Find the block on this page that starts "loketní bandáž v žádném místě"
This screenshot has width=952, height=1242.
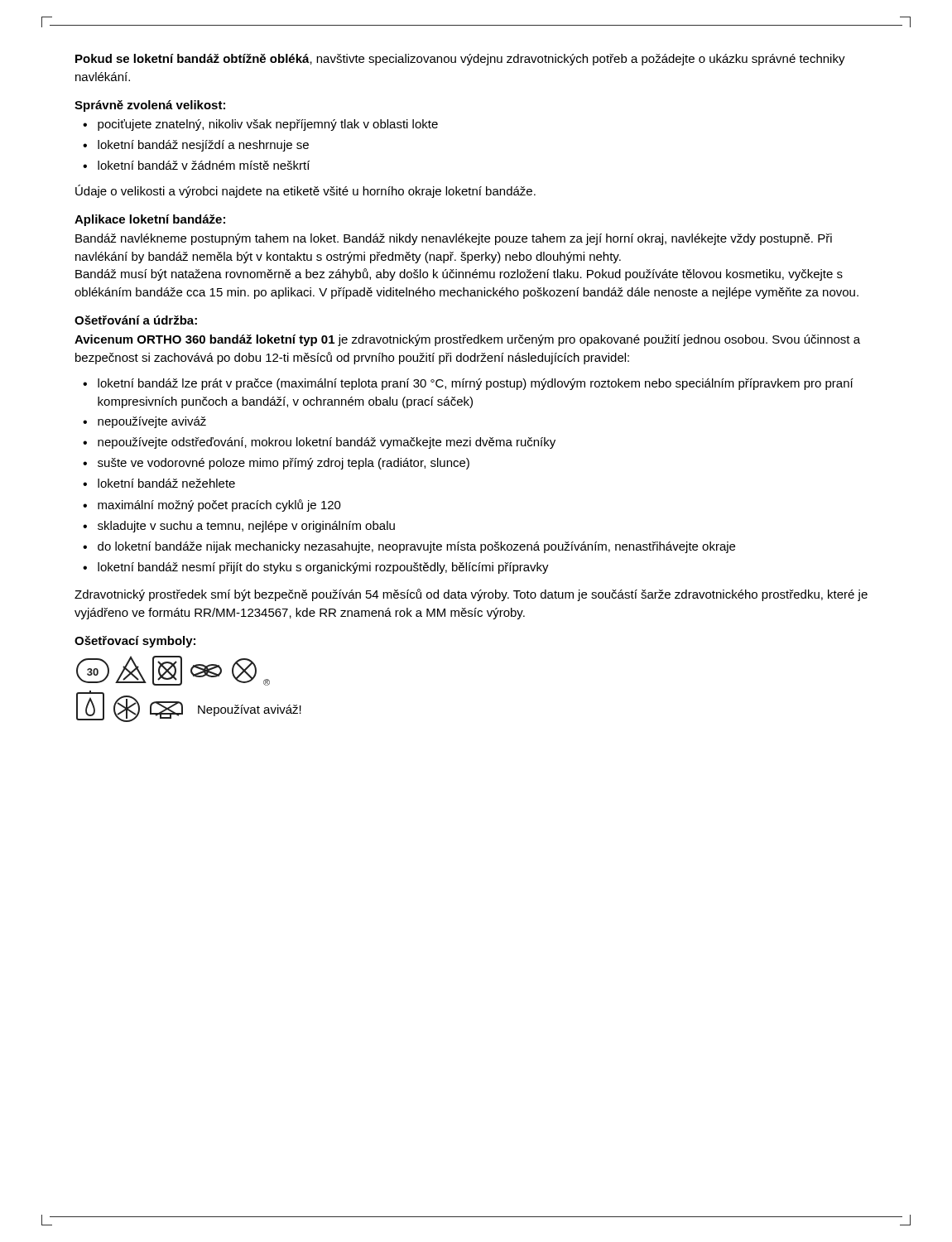[204, 165]
